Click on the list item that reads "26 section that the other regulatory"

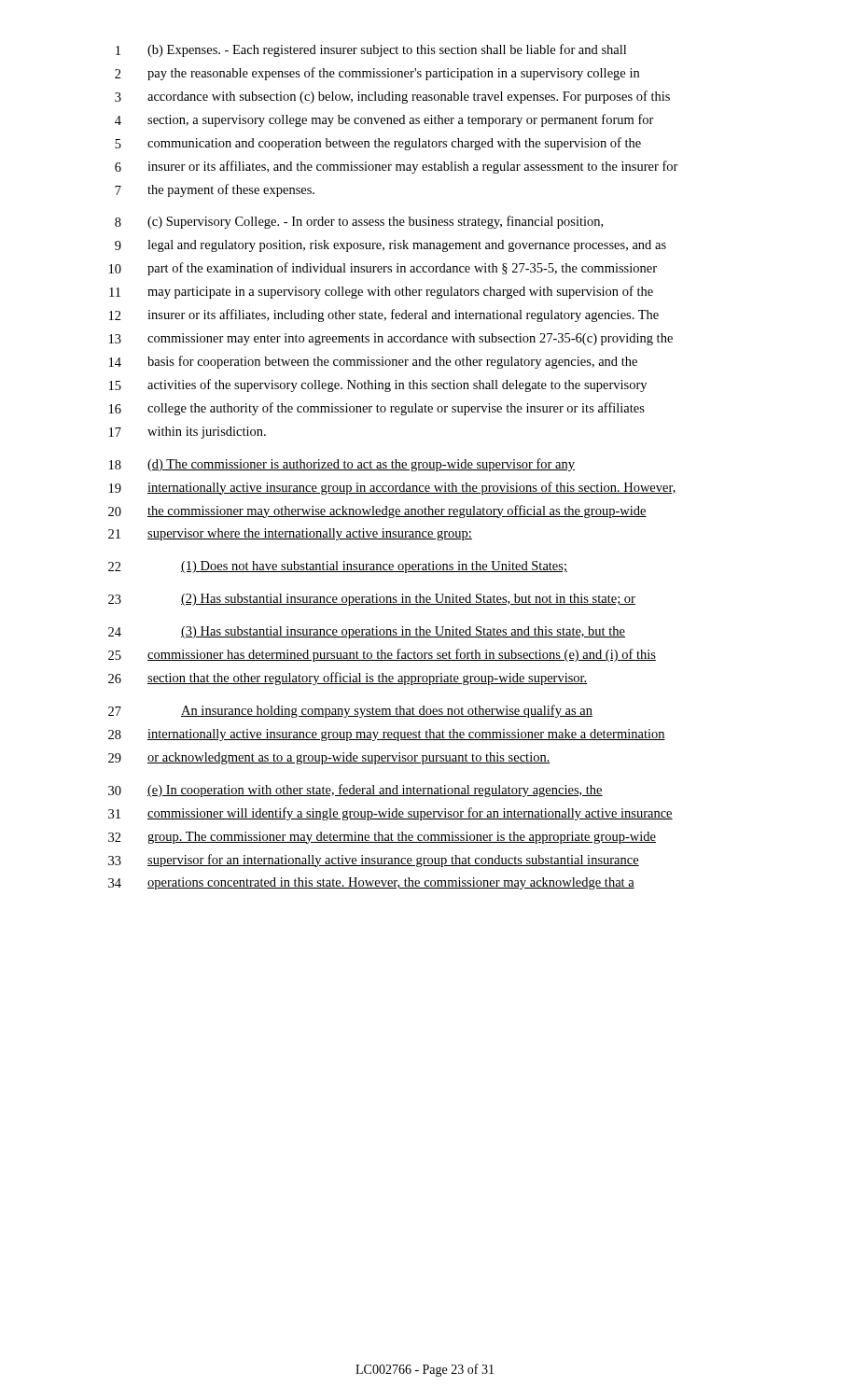click(x=438, y=679)
